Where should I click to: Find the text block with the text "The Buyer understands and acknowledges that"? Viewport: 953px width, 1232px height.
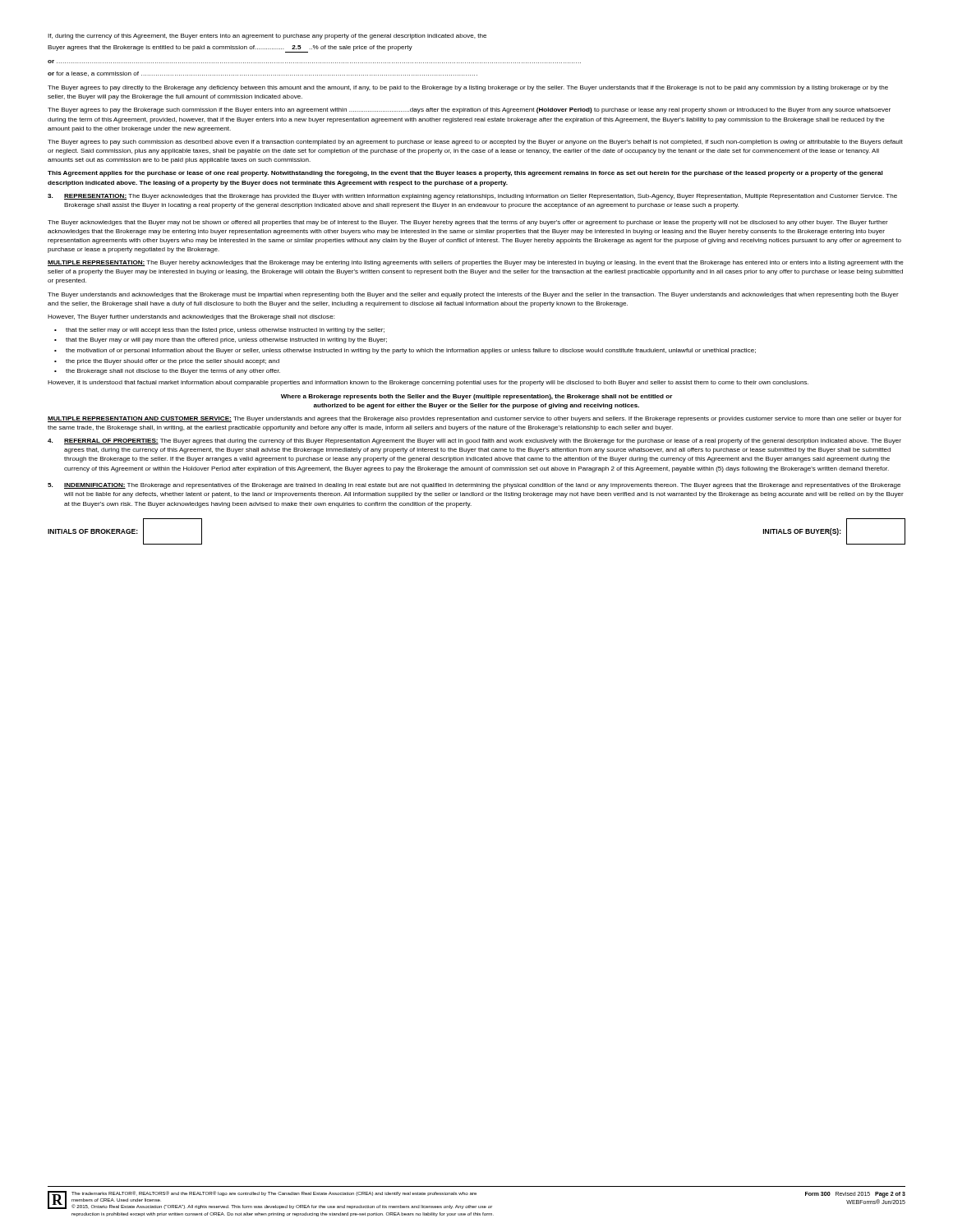coord(476,299)
